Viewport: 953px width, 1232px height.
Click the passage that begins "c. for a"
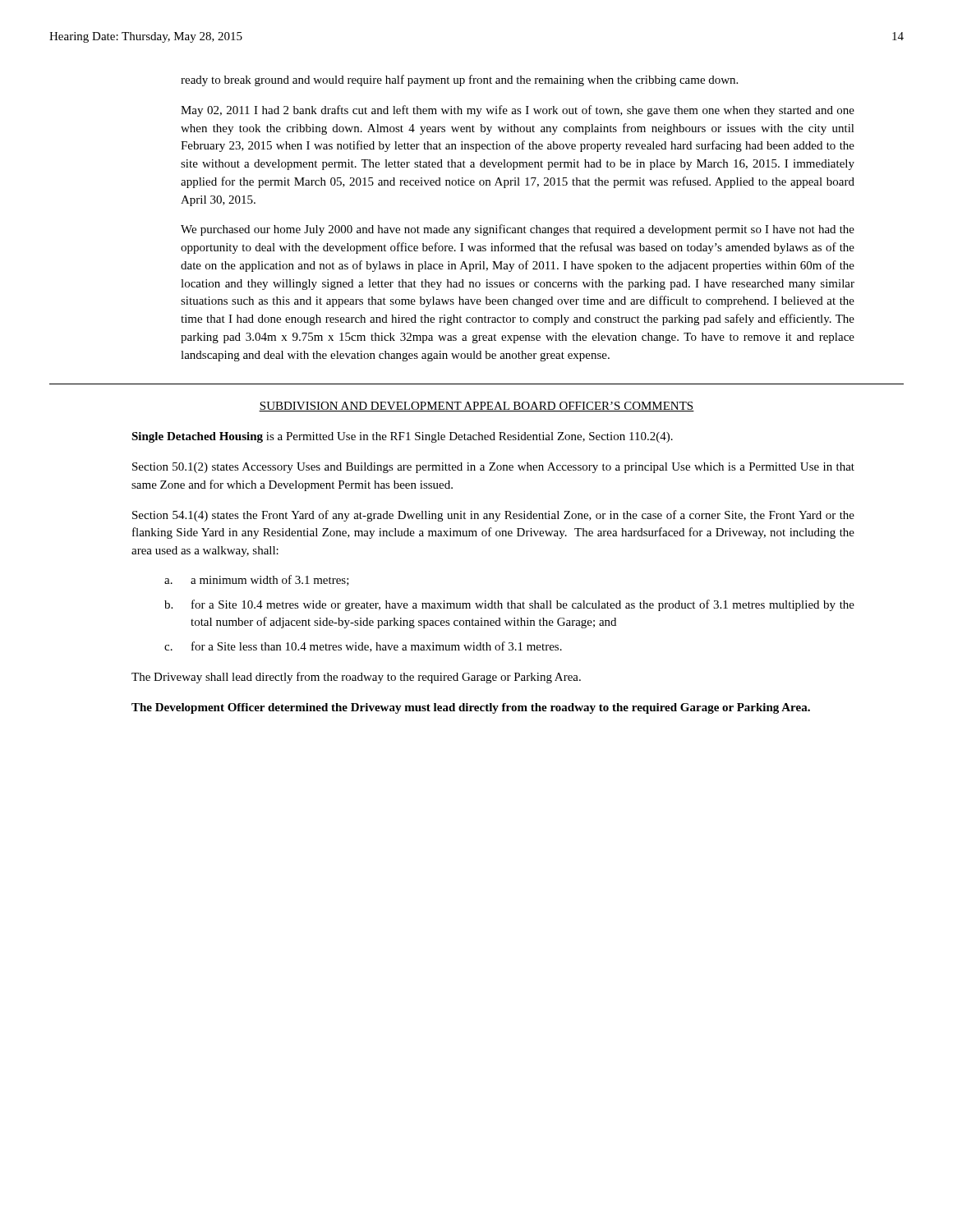point(509,647)
